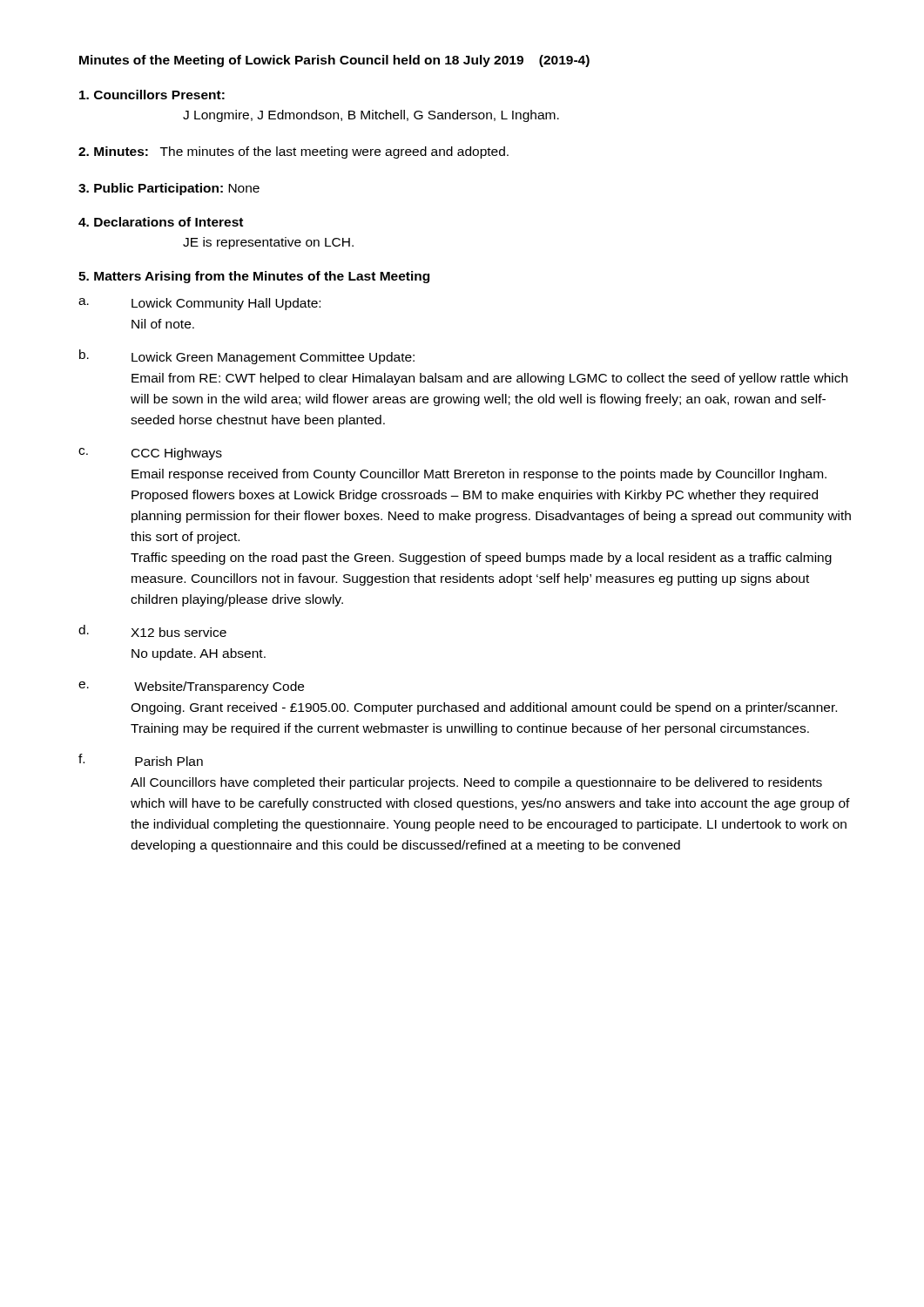This screenshot has height=1307, width=924.
Task: Find the list item containing "e. Website/Transparency Code Ongoing. Grant received -"
Action: pyautogui.click(x=466, y=708)
